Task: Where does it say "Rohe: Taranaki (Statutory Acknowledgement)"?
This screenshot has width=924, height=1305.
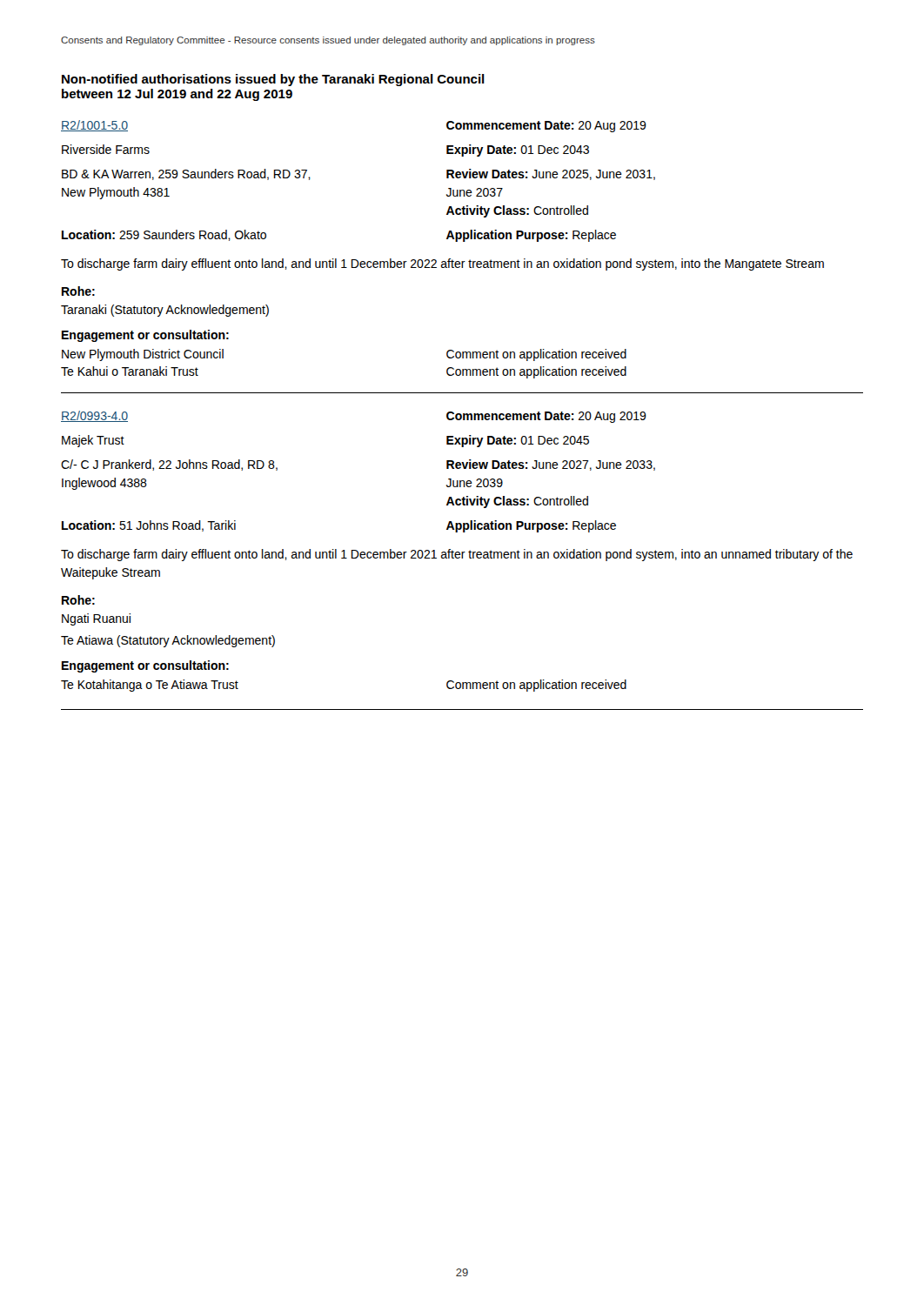Action: pyautogui.click(x=78, y=291)
